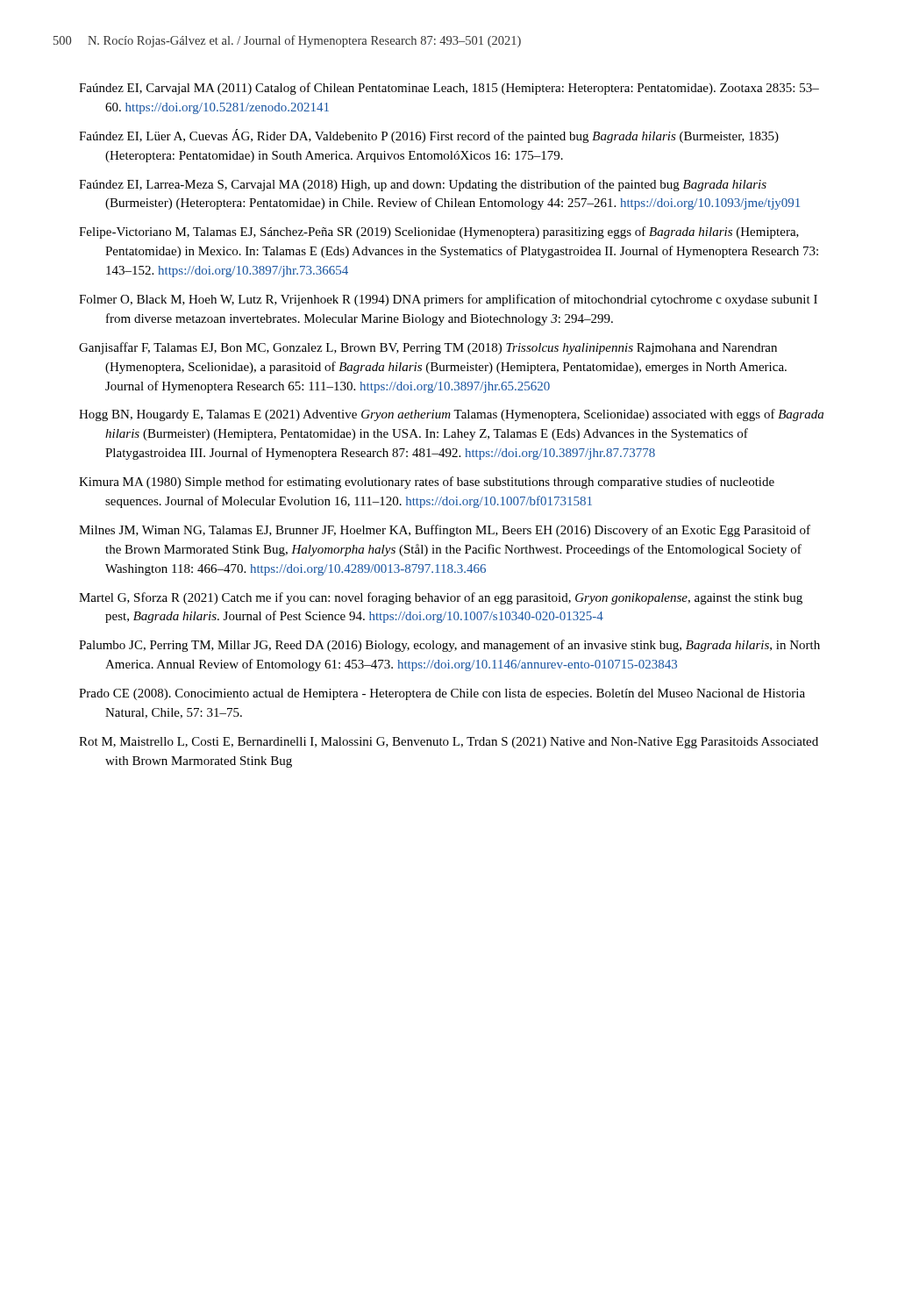Click on the block starting "Rot M, Maistrello L, Costi E,"
The width and height of the screenshot is (905, 1316).
click(x=449, y=751)
